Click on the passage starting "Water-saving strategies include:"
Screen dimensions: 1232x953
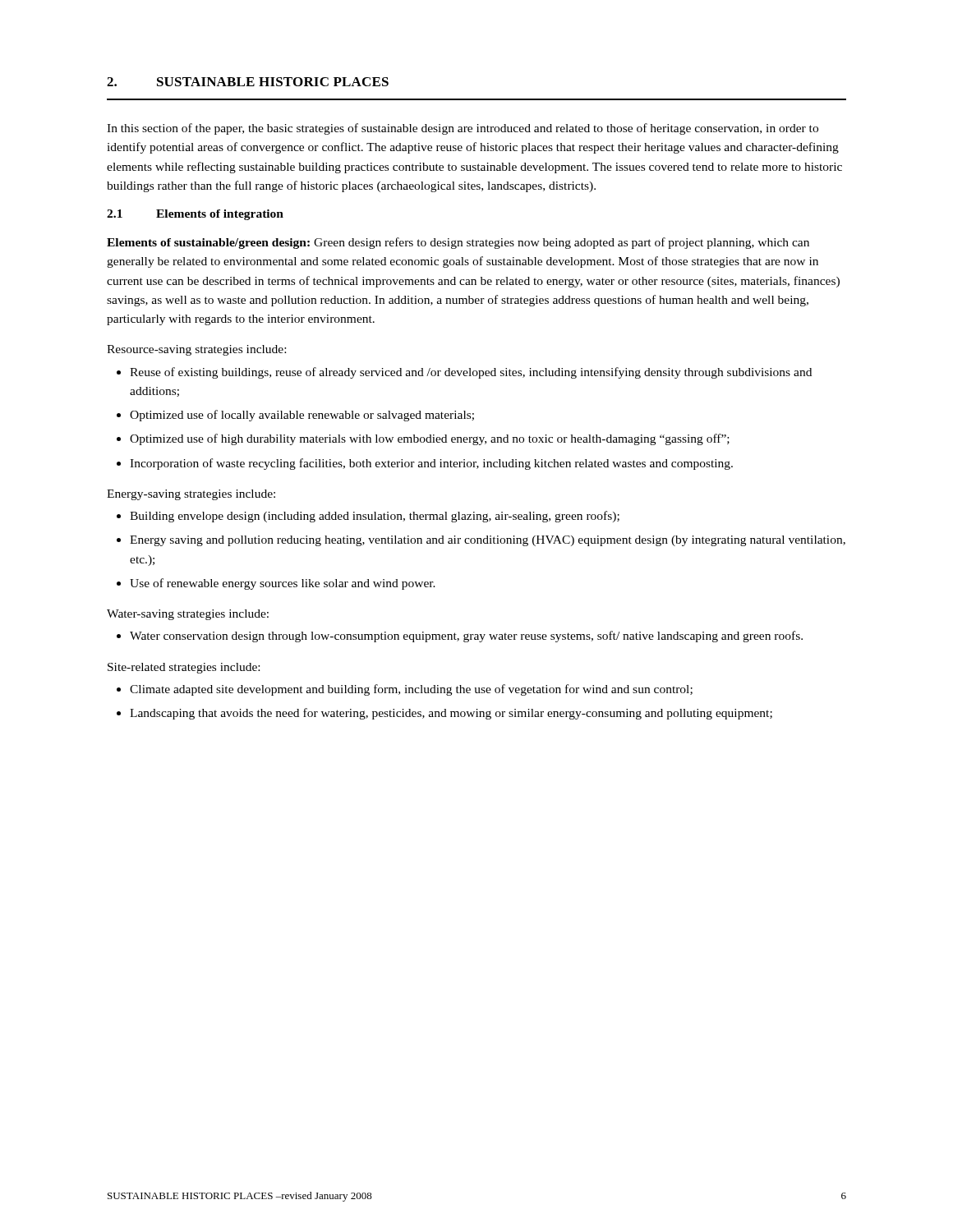188,615
